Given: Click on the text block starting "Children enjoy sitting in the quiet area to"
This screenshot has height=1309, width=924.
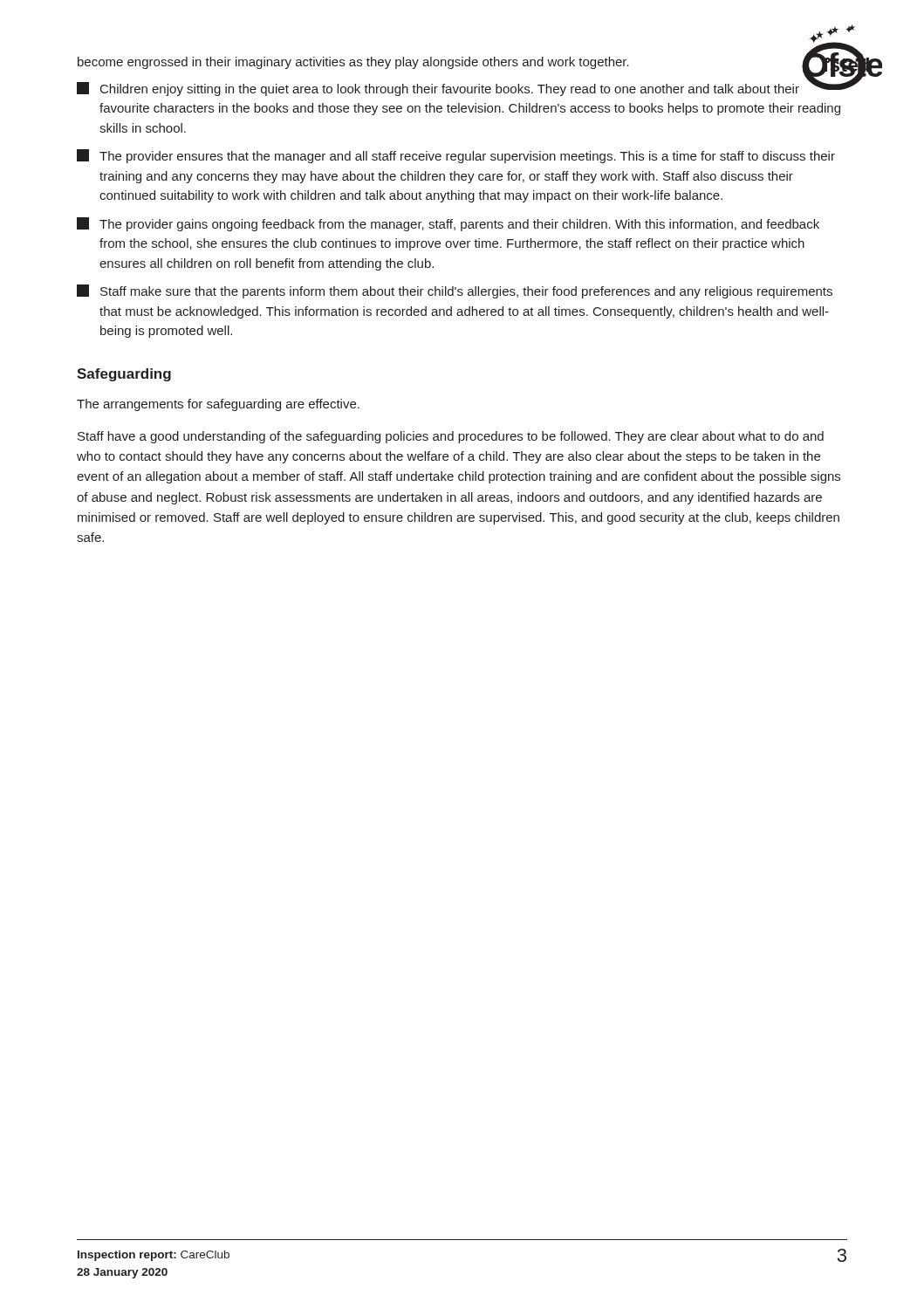Looking at the screenshot, I should [462, 108].
